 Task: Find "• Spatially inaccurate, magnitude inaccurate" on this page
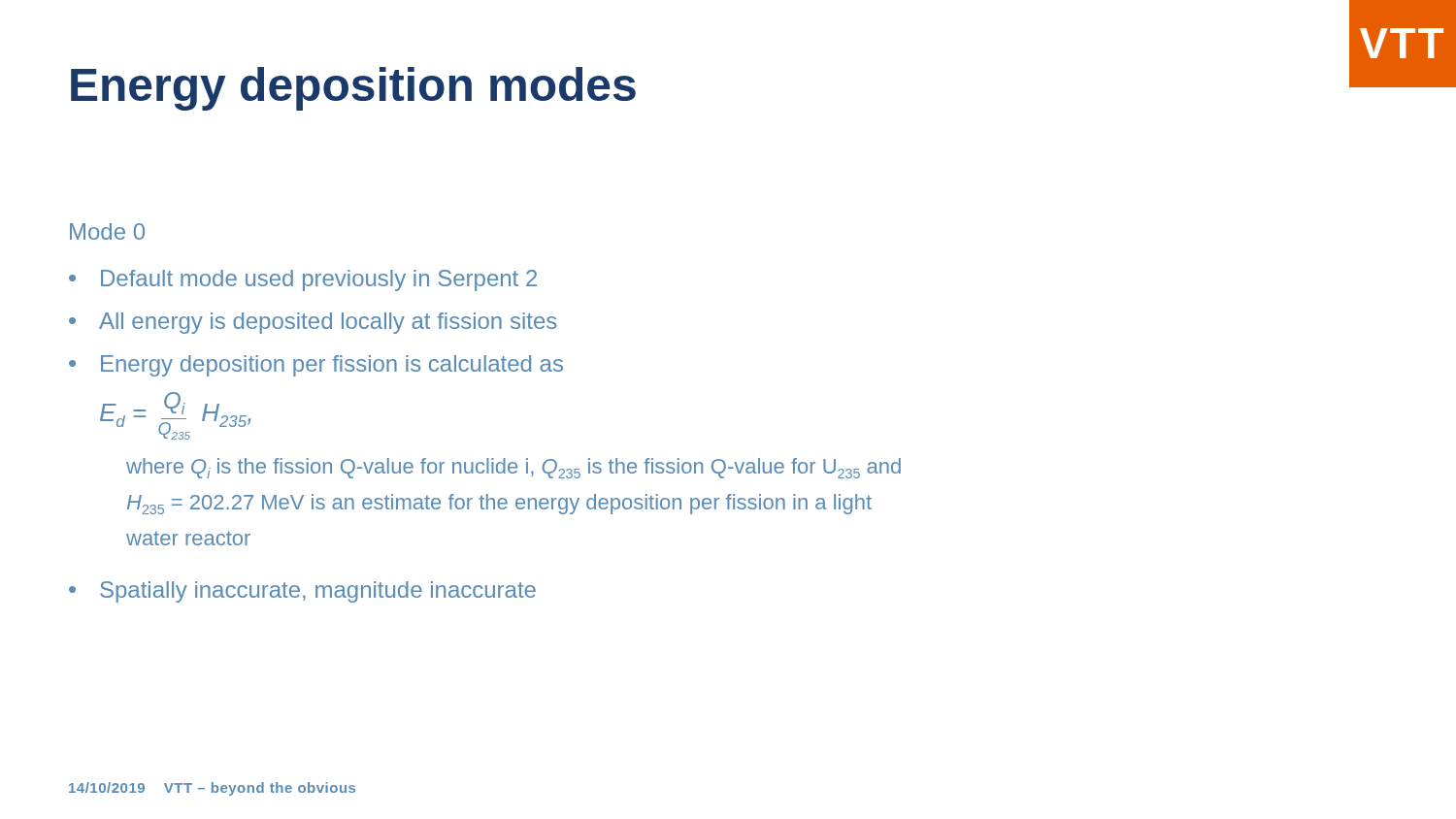302,589
